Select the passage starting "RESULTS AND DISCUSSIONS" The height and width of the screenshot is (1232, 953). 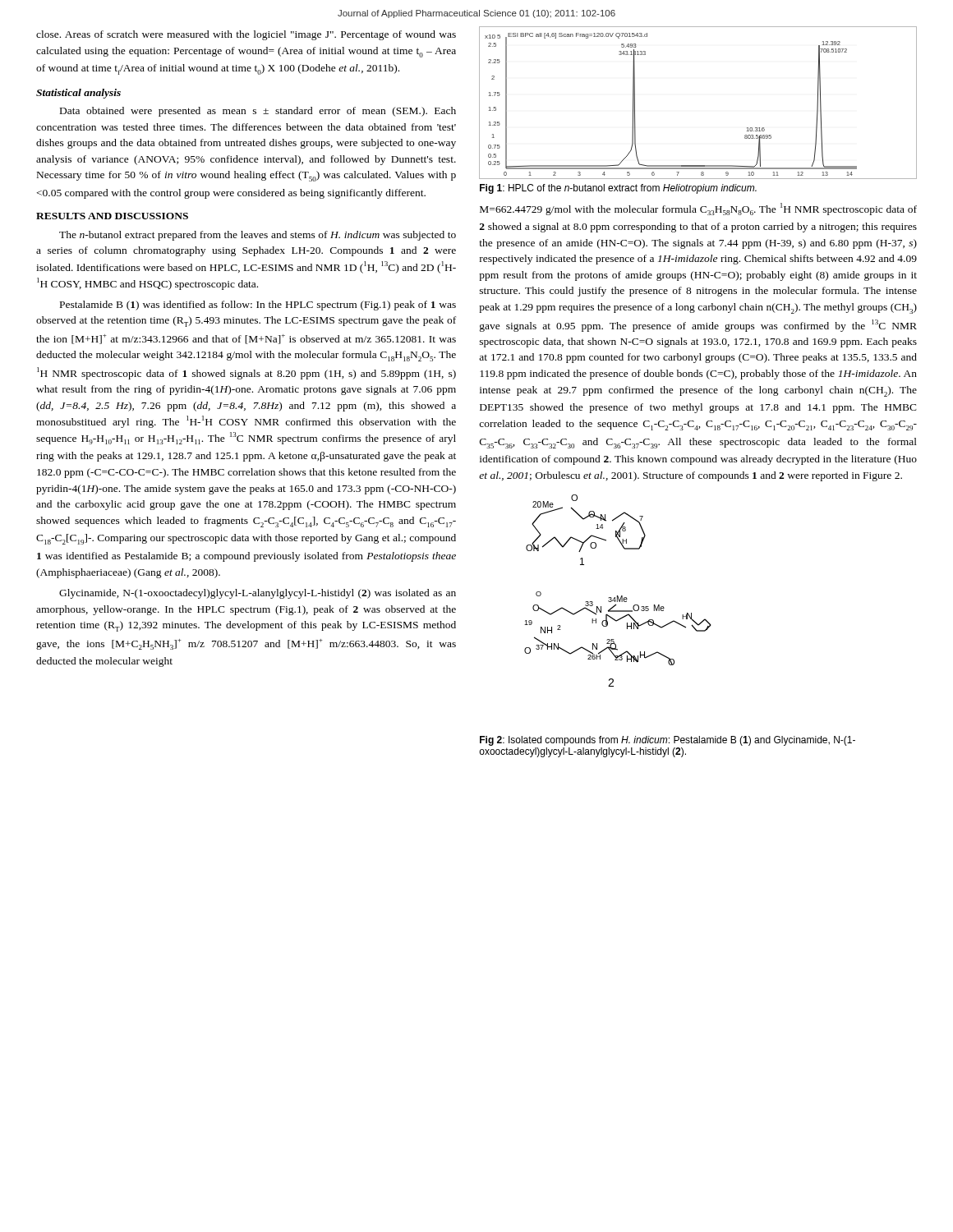tap(112, 215)
